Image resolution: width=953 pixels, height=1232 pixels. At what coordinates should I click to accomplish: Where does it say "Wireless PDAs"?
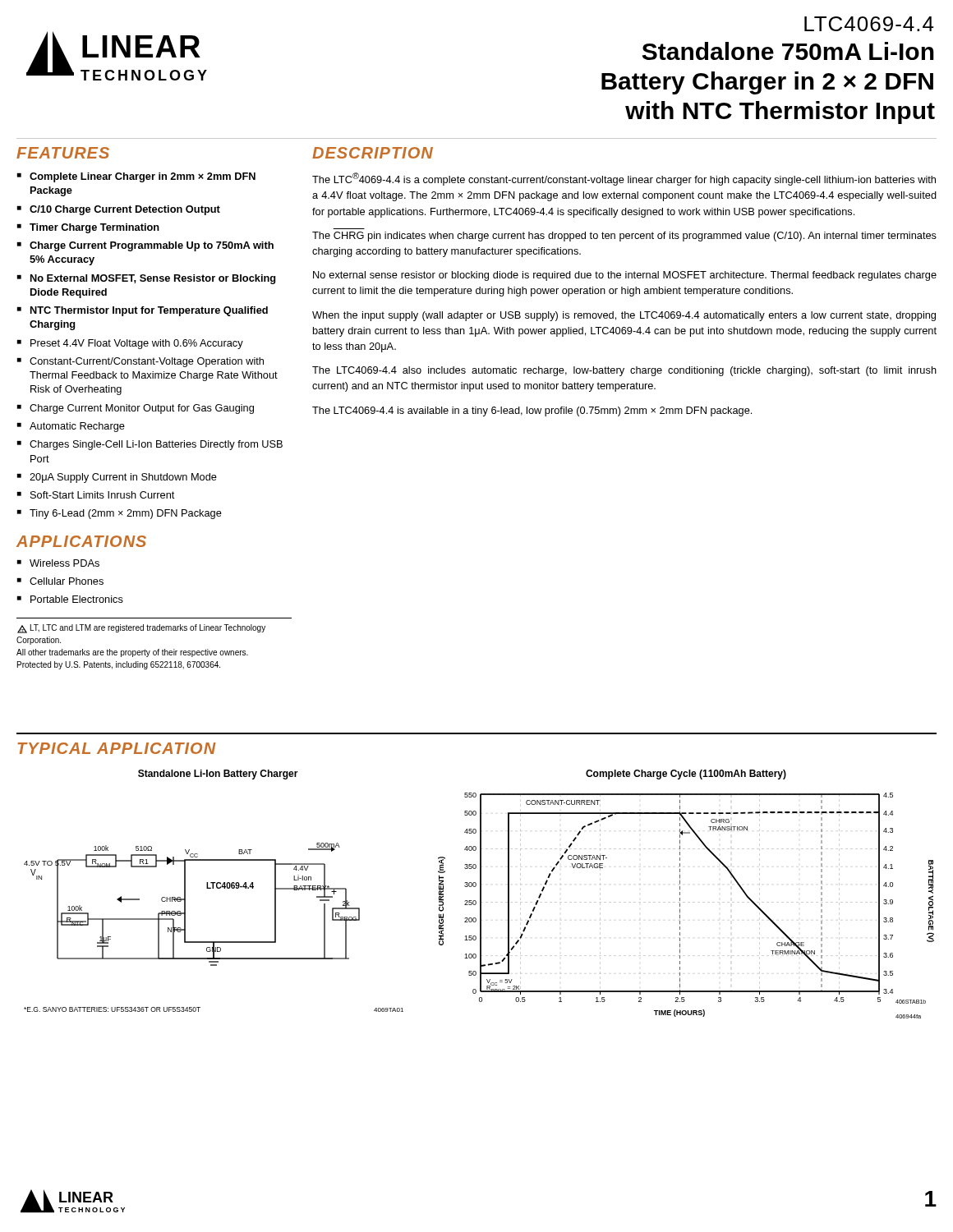[x=65, y=563]
